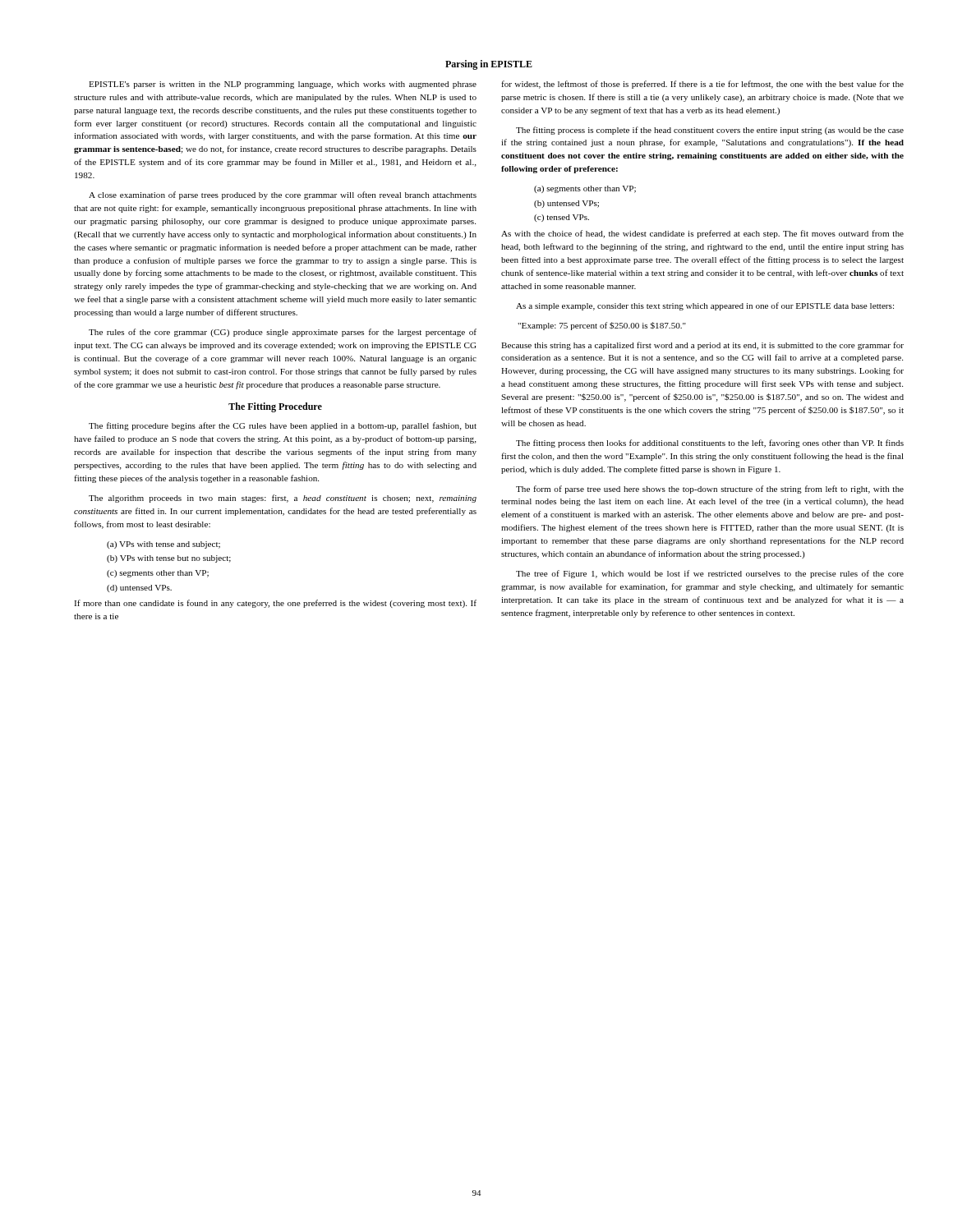Navigate to the passage starting "The Fitting Procedure"

(275, 406)
